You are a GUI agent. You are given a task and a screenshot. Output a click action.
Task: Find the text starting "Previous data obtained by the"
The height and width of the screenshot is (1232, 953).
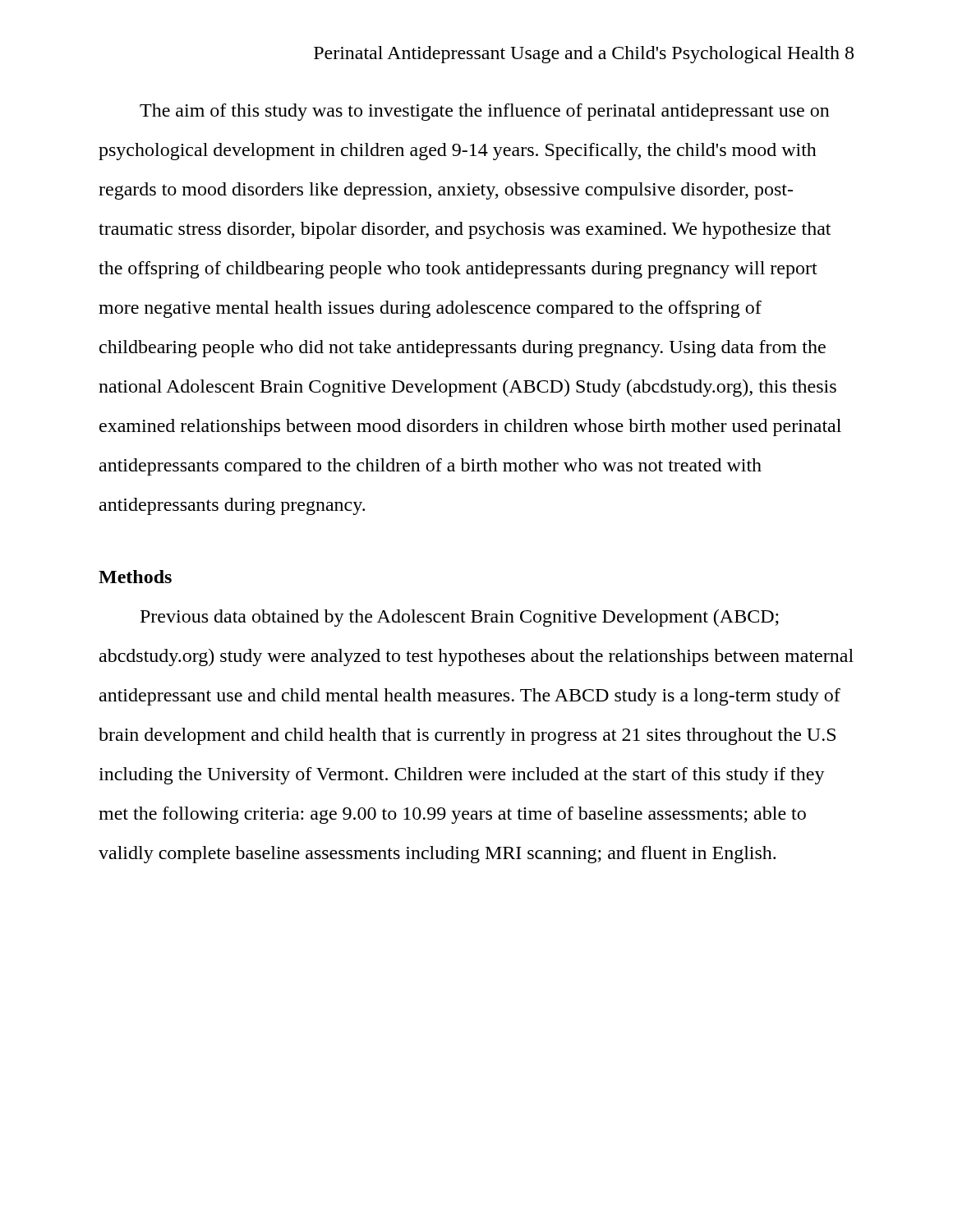coord(476,734)
